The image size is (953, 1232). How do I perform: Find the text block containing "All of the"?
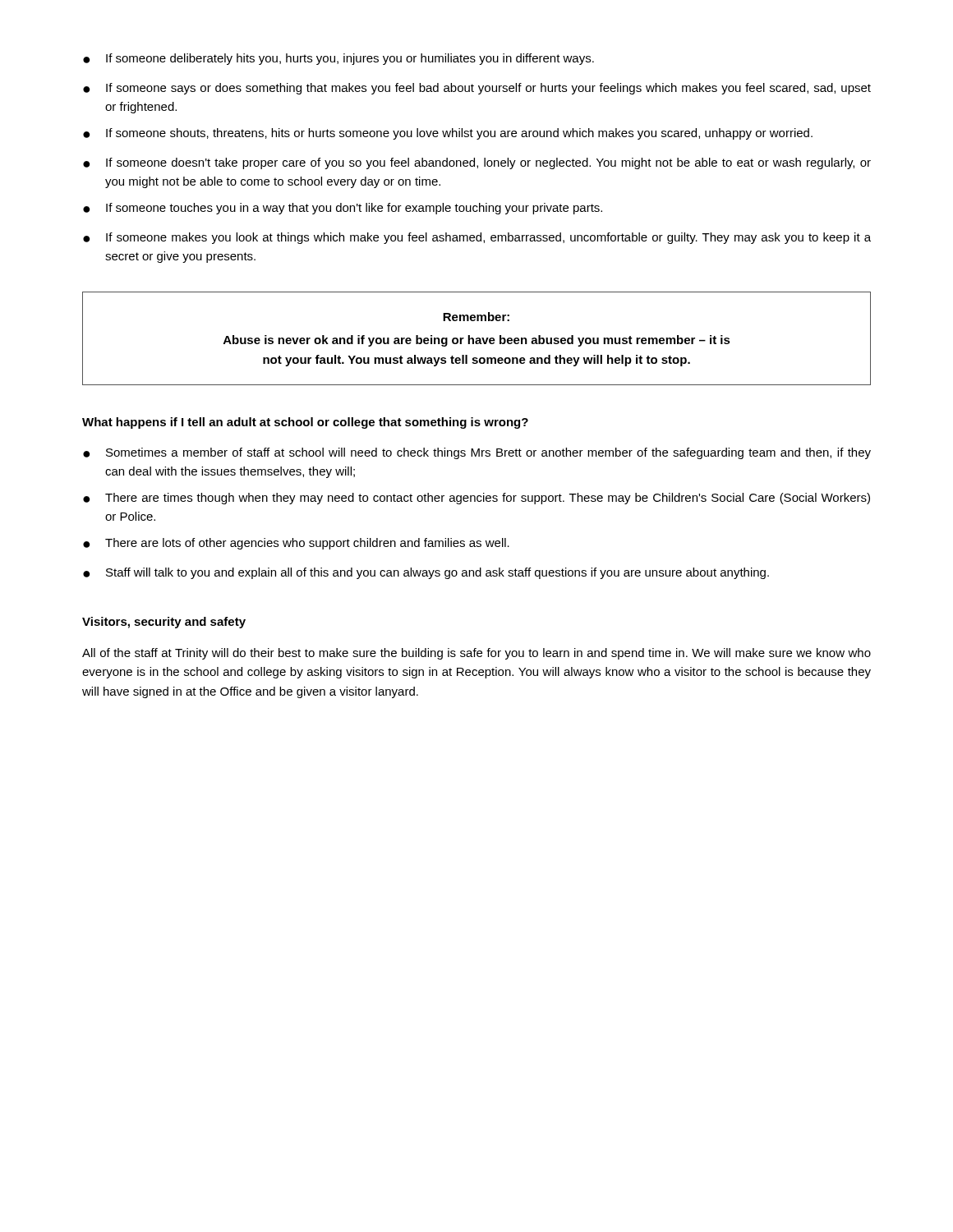(476, 672)
